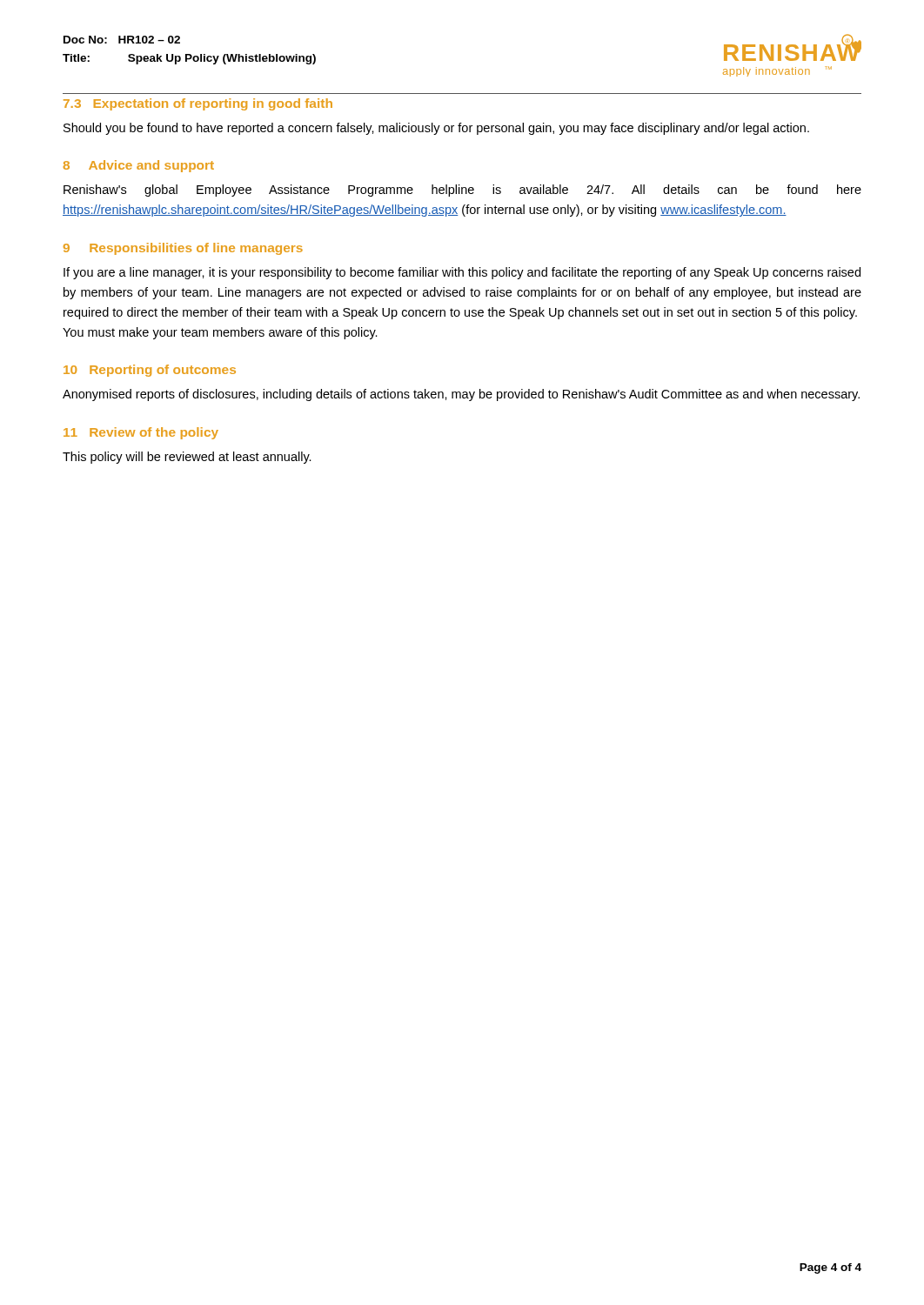The height and width of the screenshot is (1305, 924).
Task: Find the logo
Action: coord(792,55)
